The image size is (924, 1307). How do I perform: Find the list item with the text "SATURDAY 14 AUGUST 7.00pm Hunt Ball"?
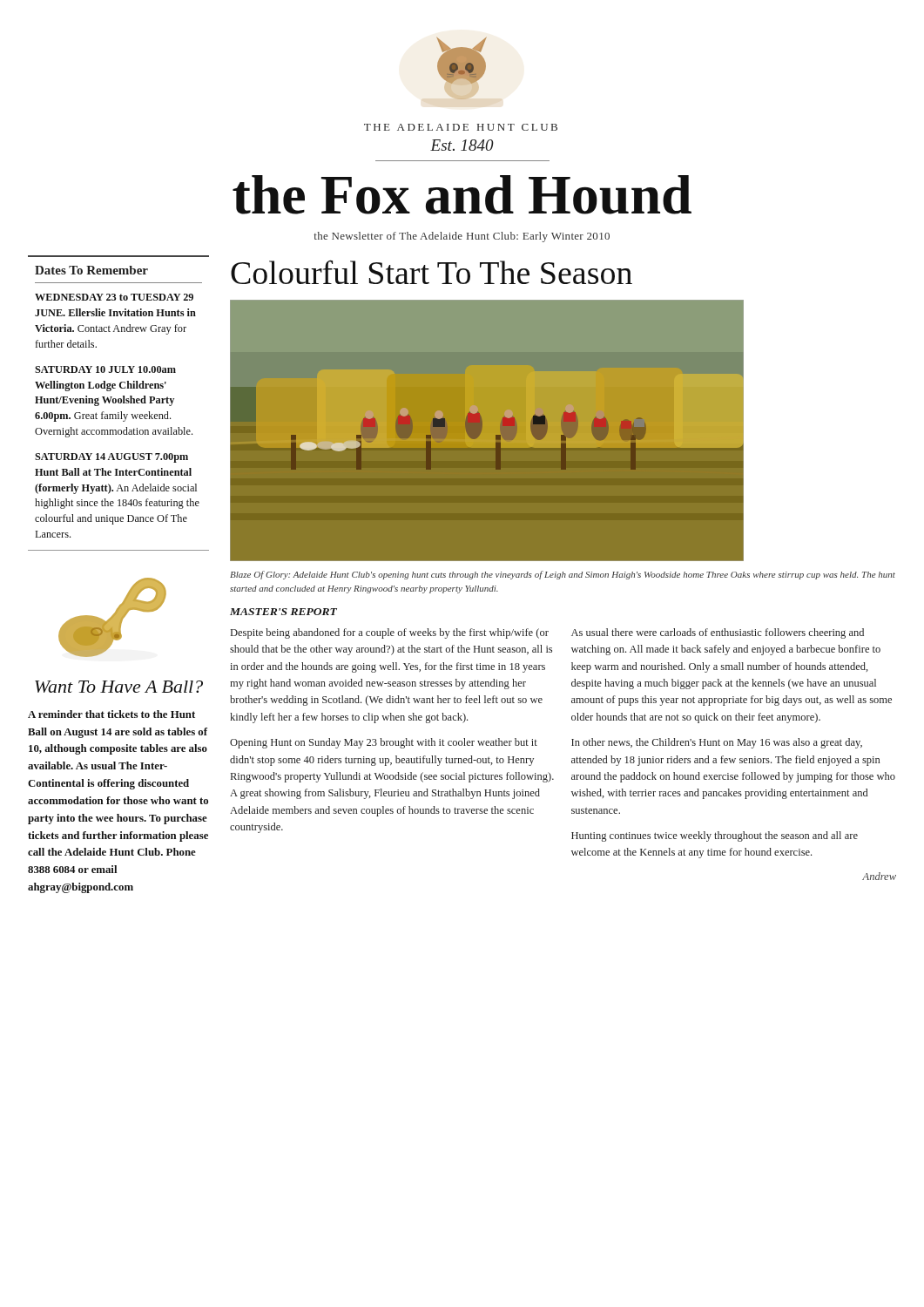click(117, 495)
